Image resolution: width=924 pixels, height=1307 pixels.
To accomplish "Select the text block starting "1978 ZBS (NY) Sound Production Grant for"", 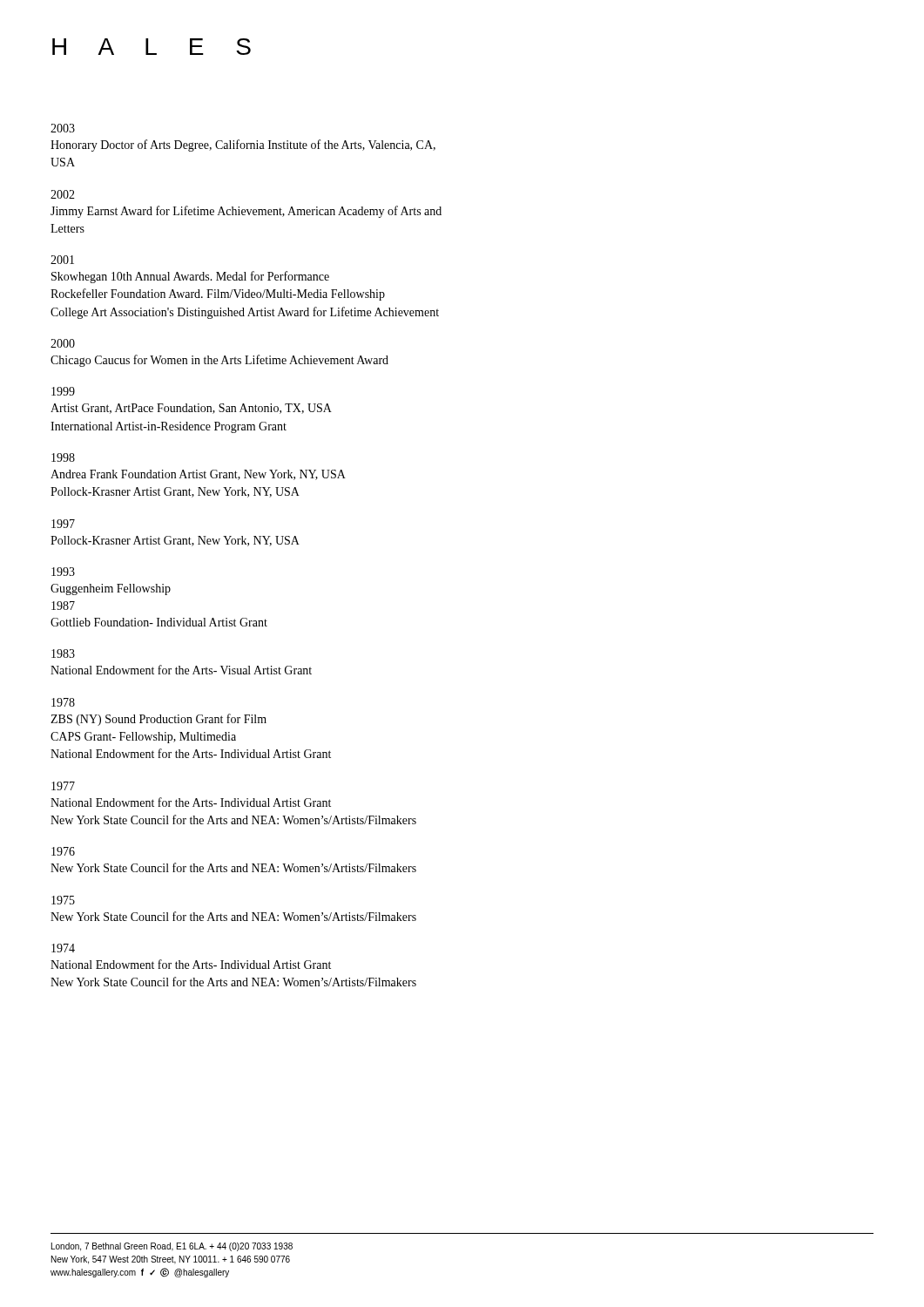I will coord(63,702).
